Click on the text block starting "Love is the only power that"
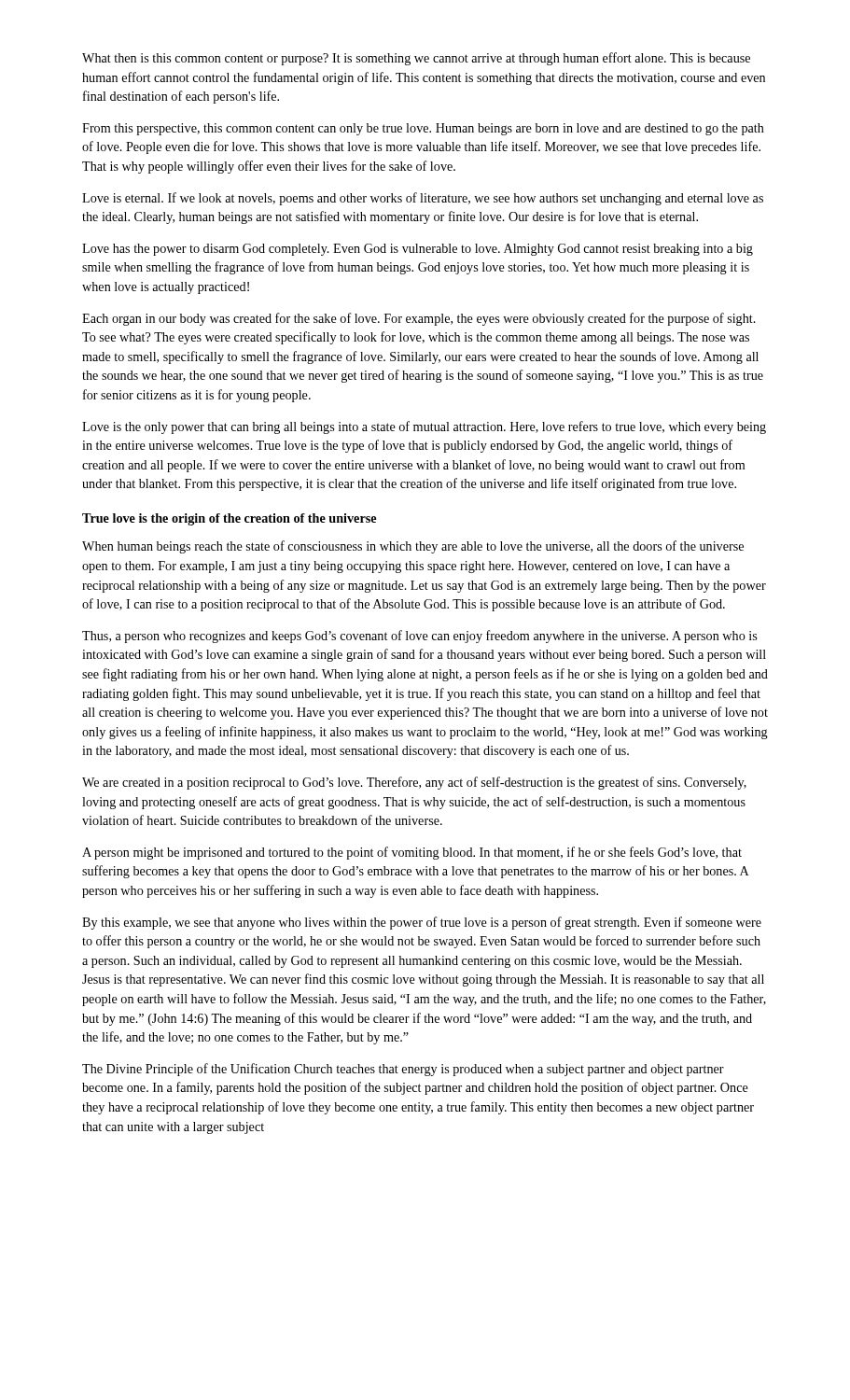The width and height of the screenshot is (850, 1400). pos(424,455)
